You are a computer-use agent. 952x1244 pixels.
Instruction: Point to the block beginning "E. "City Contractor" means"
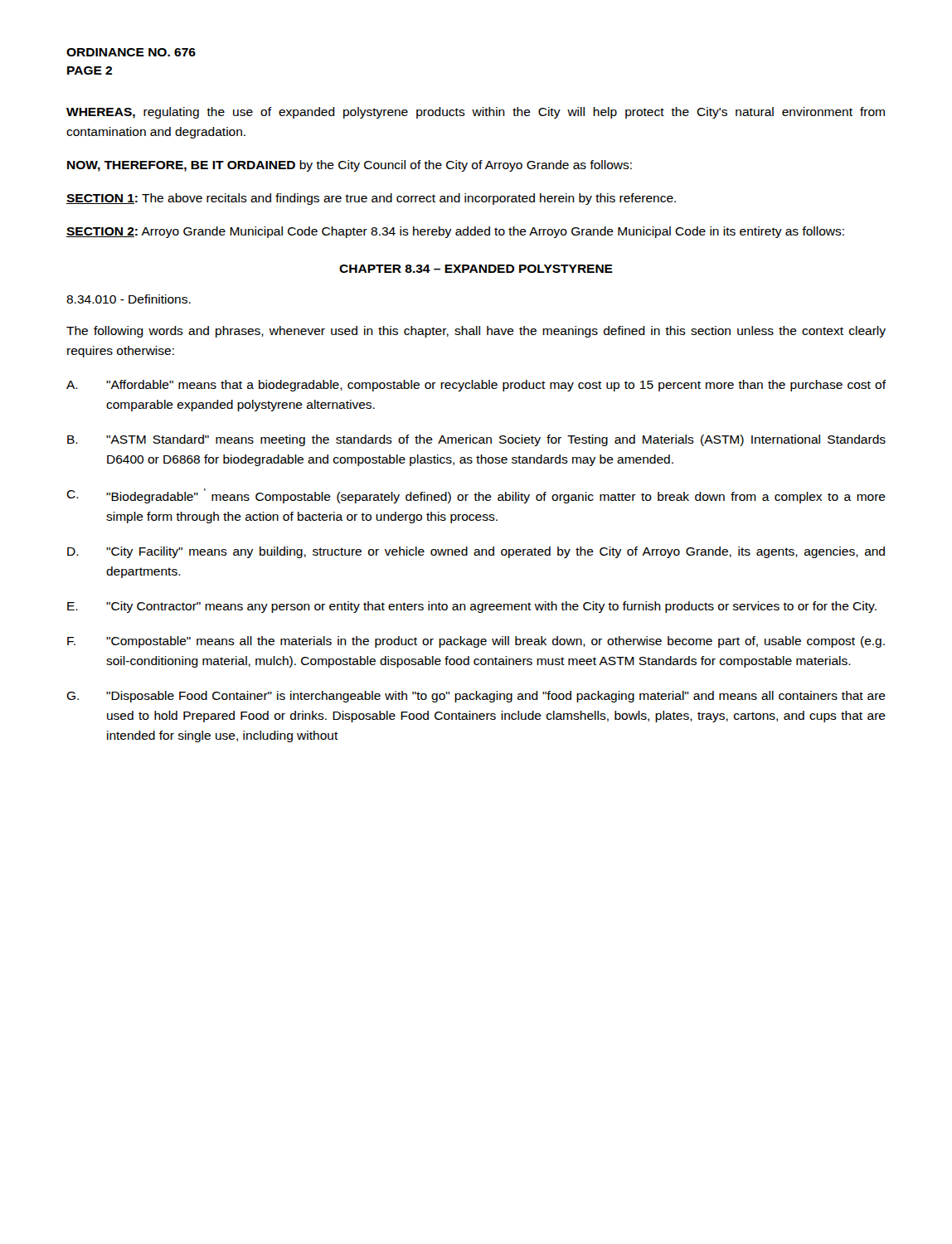(x=476, y=611)
